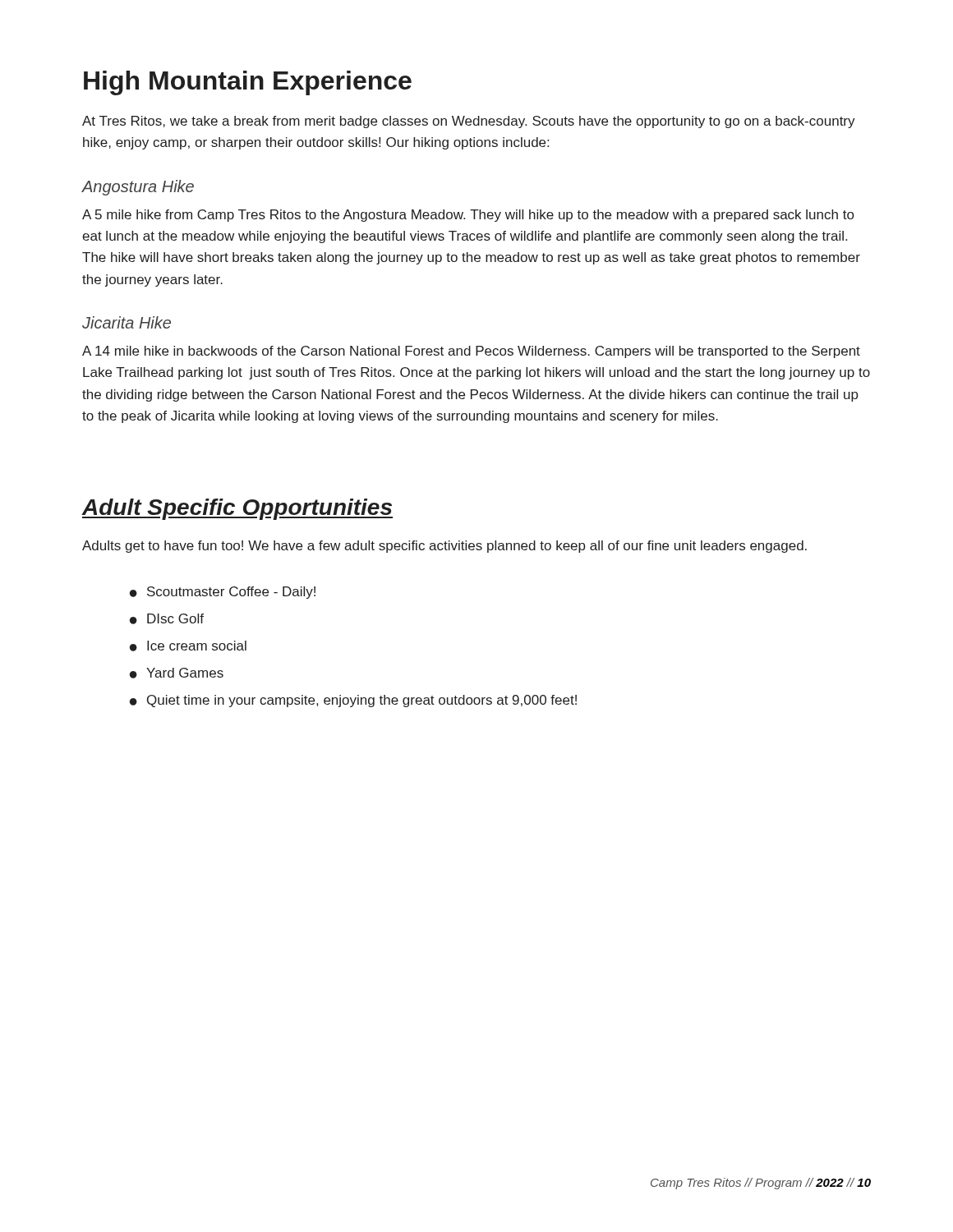Viewport: 953px width, 1232px height.
Task: Locate the element starting "Adults get to have fun too!"
Action: (476, 547)
